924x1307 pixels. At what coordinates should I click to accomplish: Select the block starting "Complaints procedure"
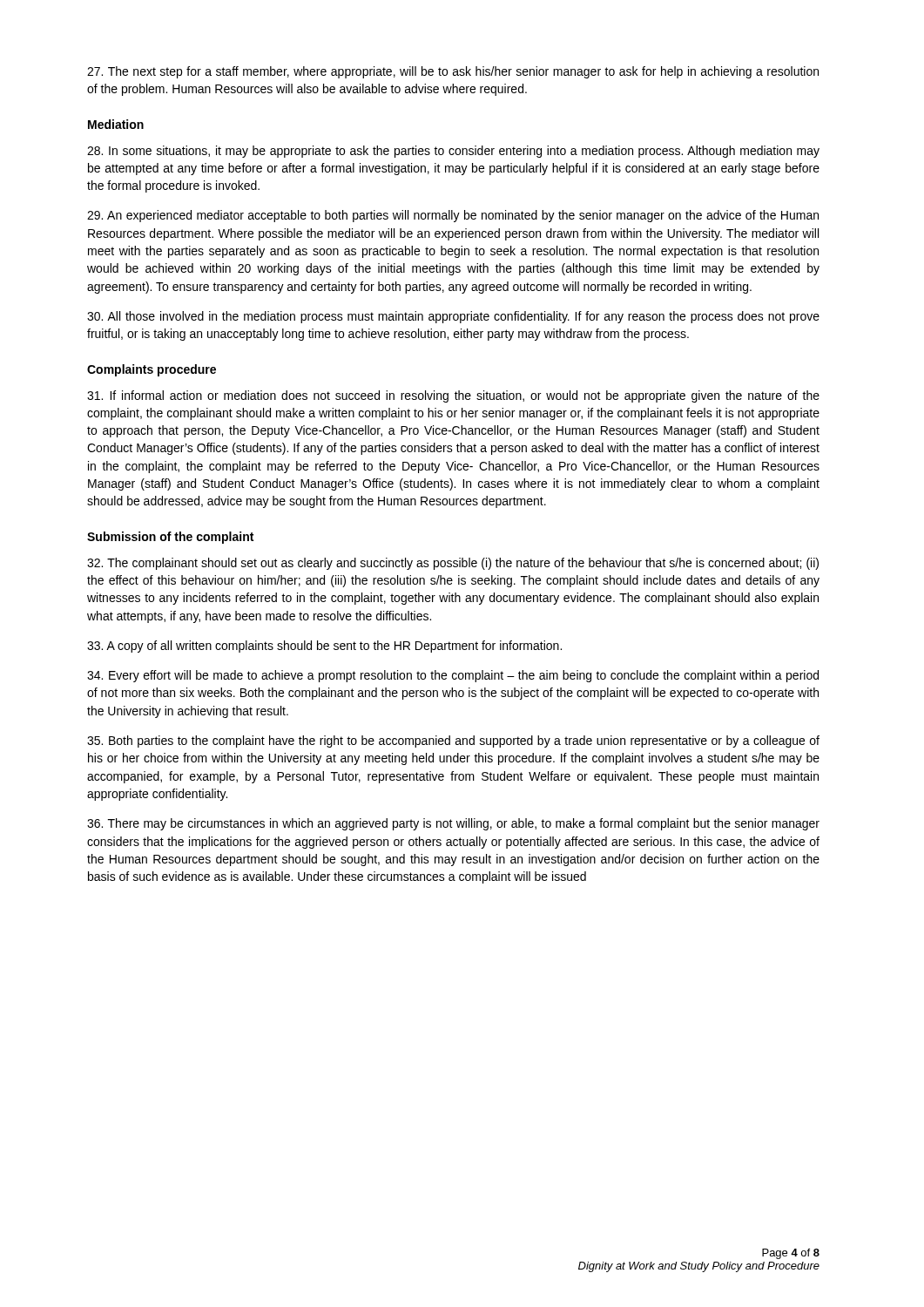152,369
